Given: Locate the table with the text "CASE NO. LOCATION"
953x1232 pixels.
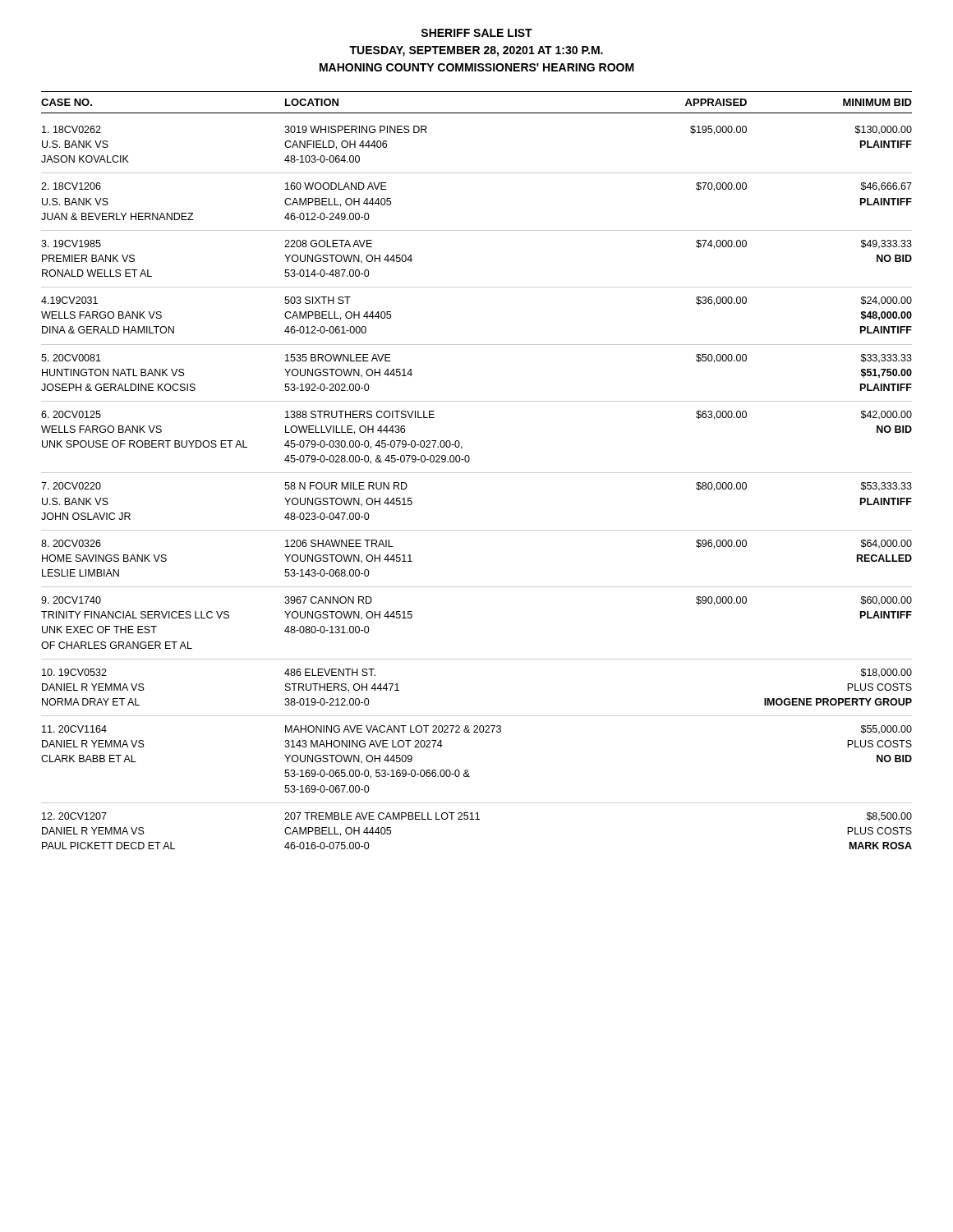Looking at the screenshot, I should 476,475.
